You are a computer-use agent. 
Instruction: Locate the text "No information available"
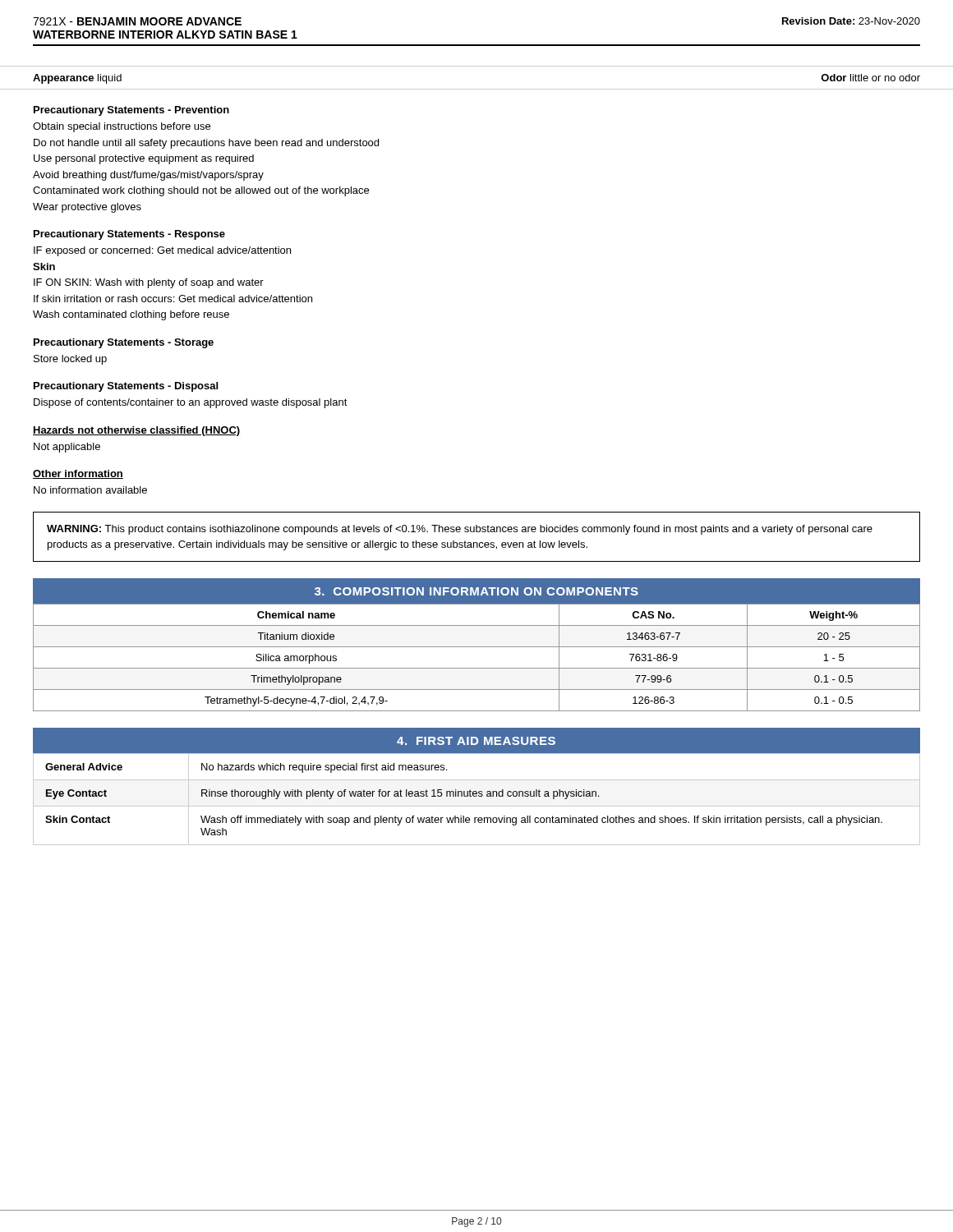(90, 490)
